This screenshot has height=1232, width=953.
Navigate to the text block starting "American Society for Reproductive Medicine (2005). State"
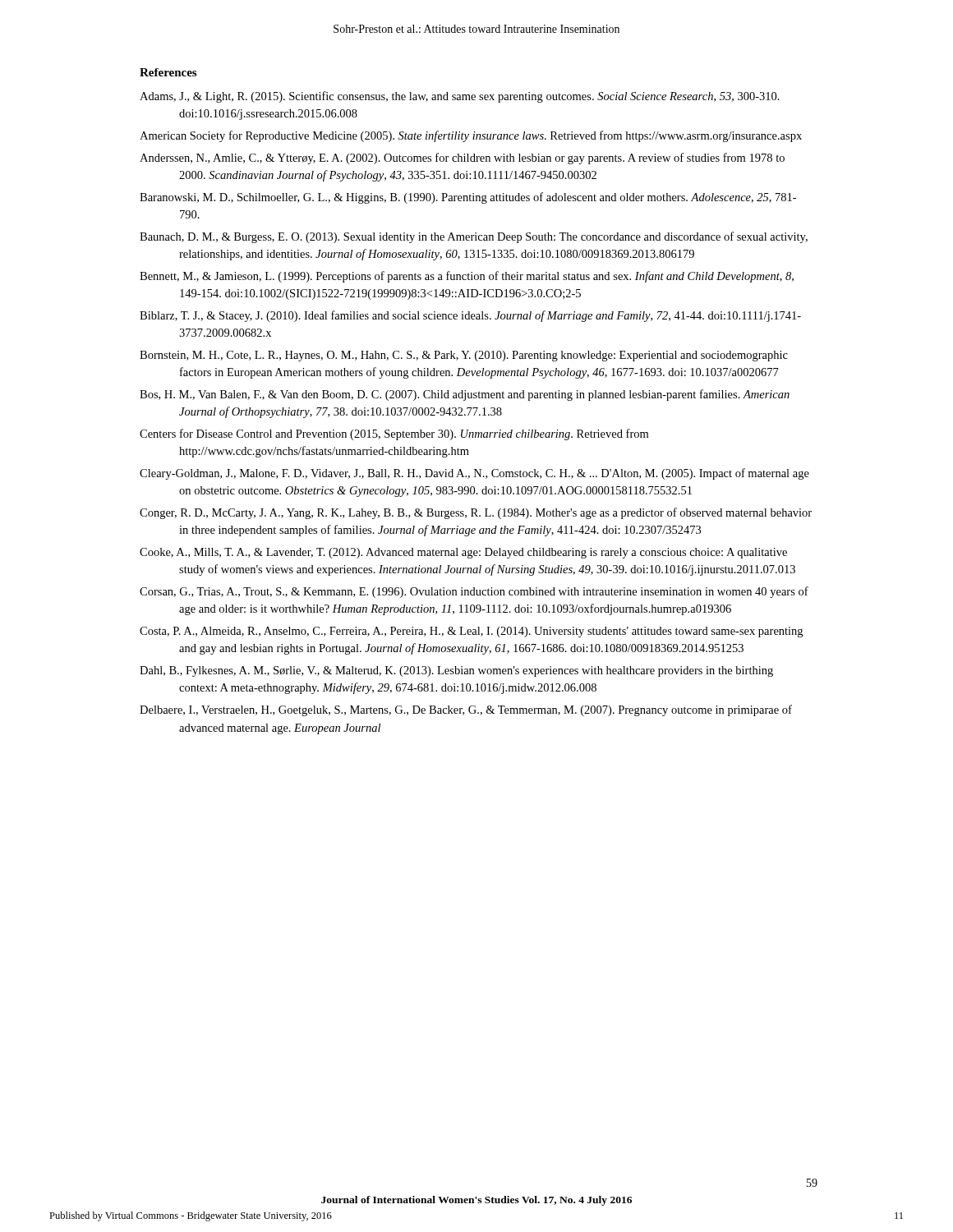(471, 136)
